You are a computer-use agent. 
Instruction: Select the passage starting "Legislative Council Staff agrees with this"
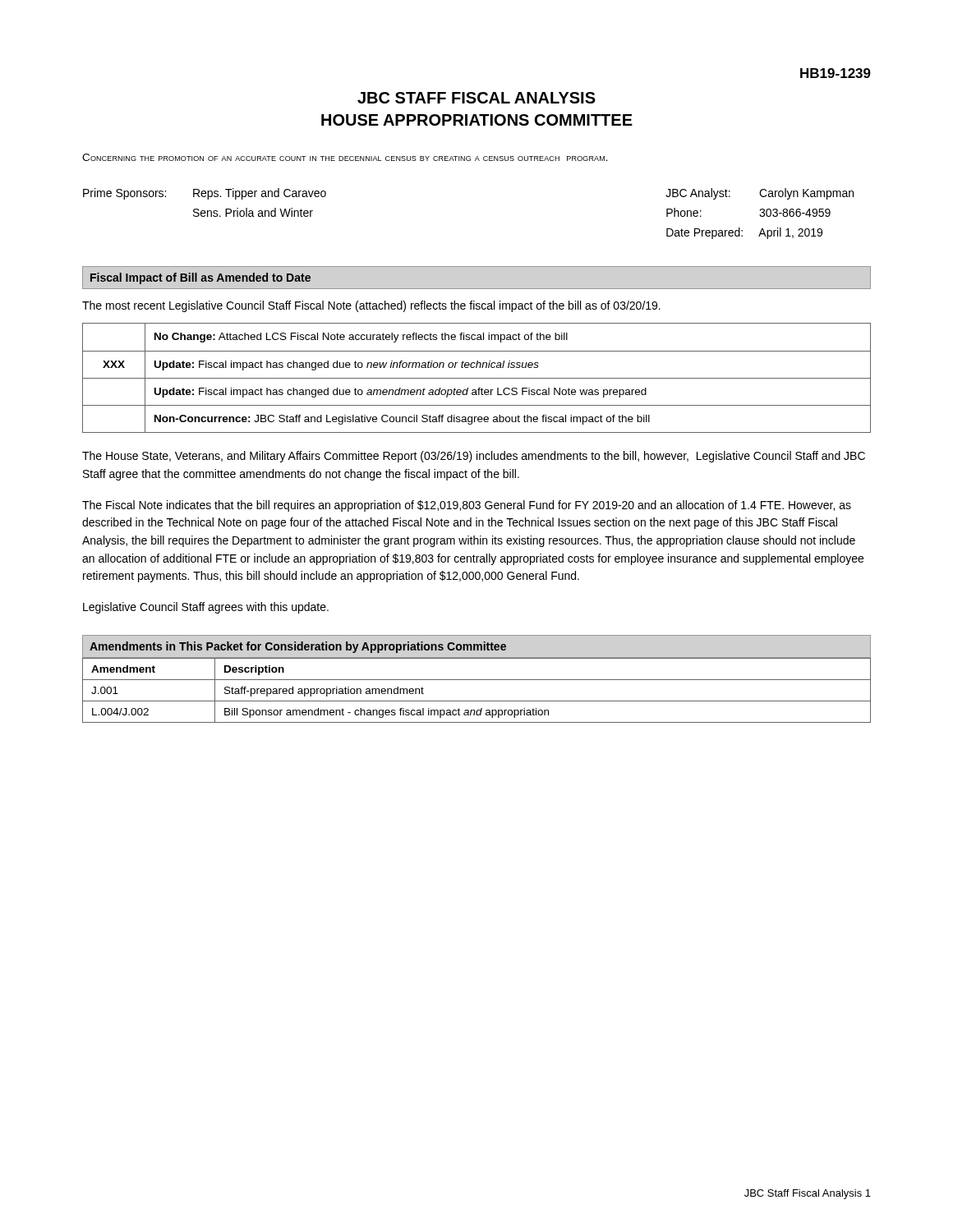point(206,607)
